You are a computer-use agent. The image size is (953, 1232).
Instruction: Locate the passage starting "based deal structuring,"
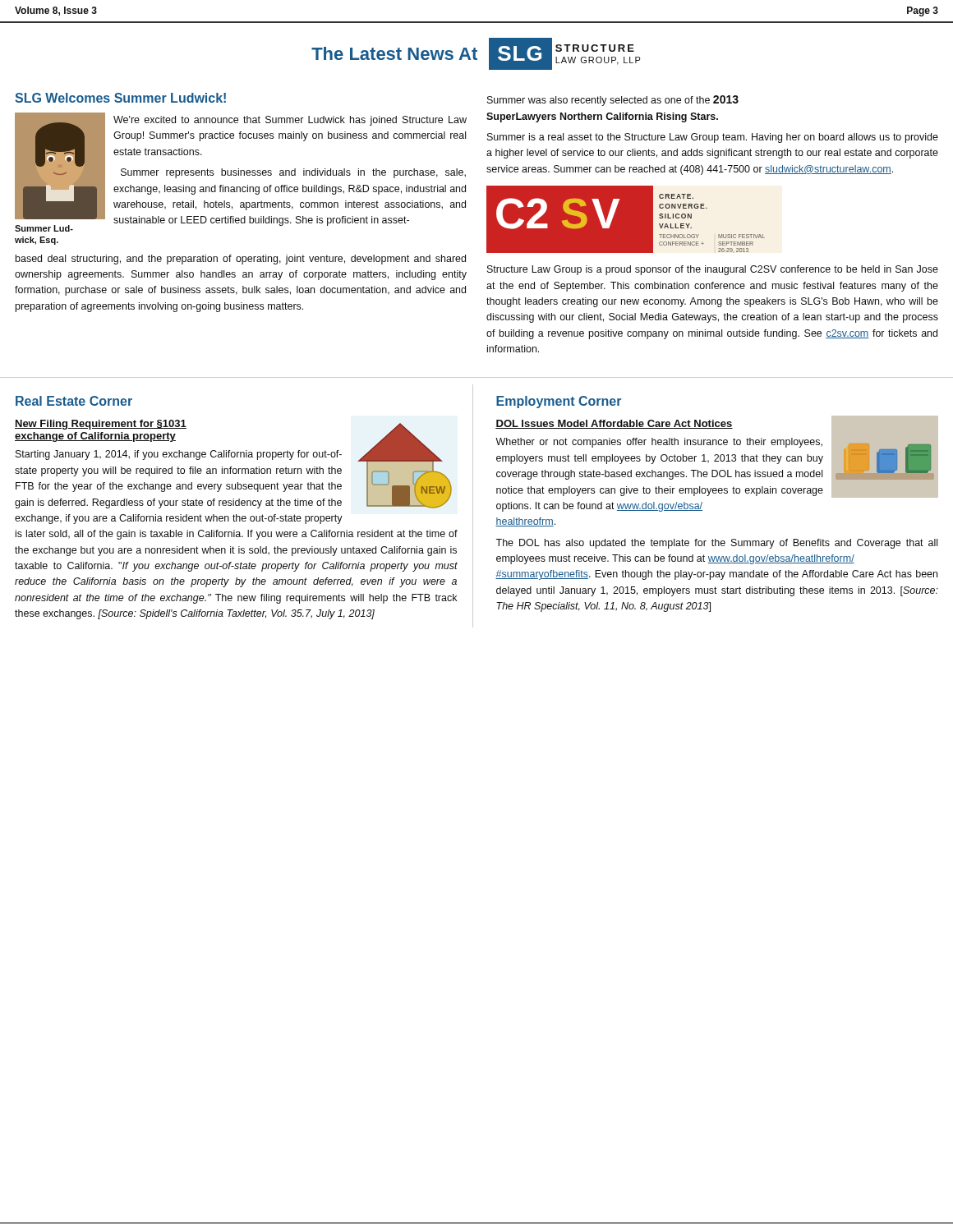coord(241,283)
